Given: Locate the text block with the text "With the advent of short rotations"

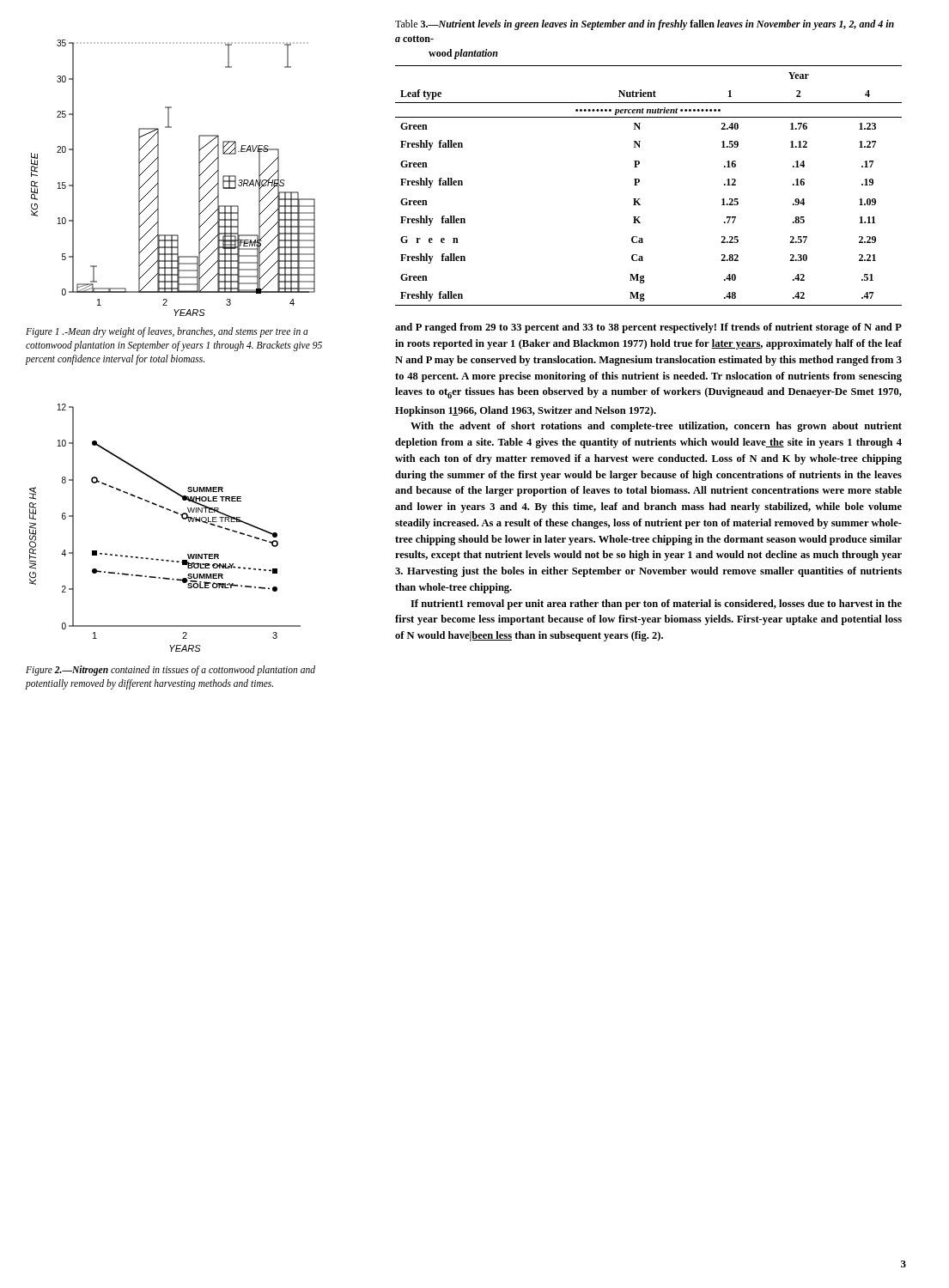Looking at the screenshot, I should point(648,507).
